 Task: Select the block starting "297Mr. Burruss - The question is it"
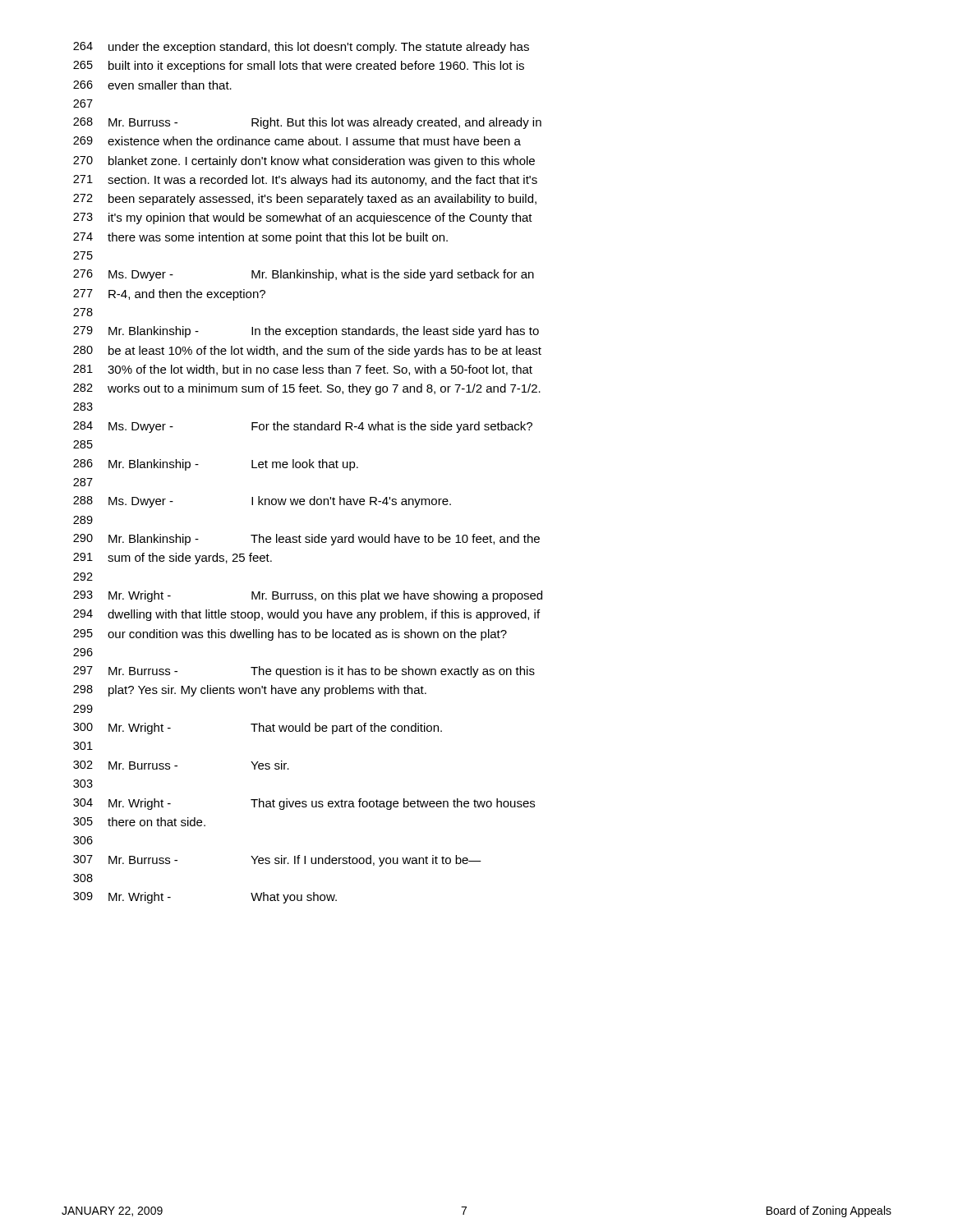click(304, 672)
